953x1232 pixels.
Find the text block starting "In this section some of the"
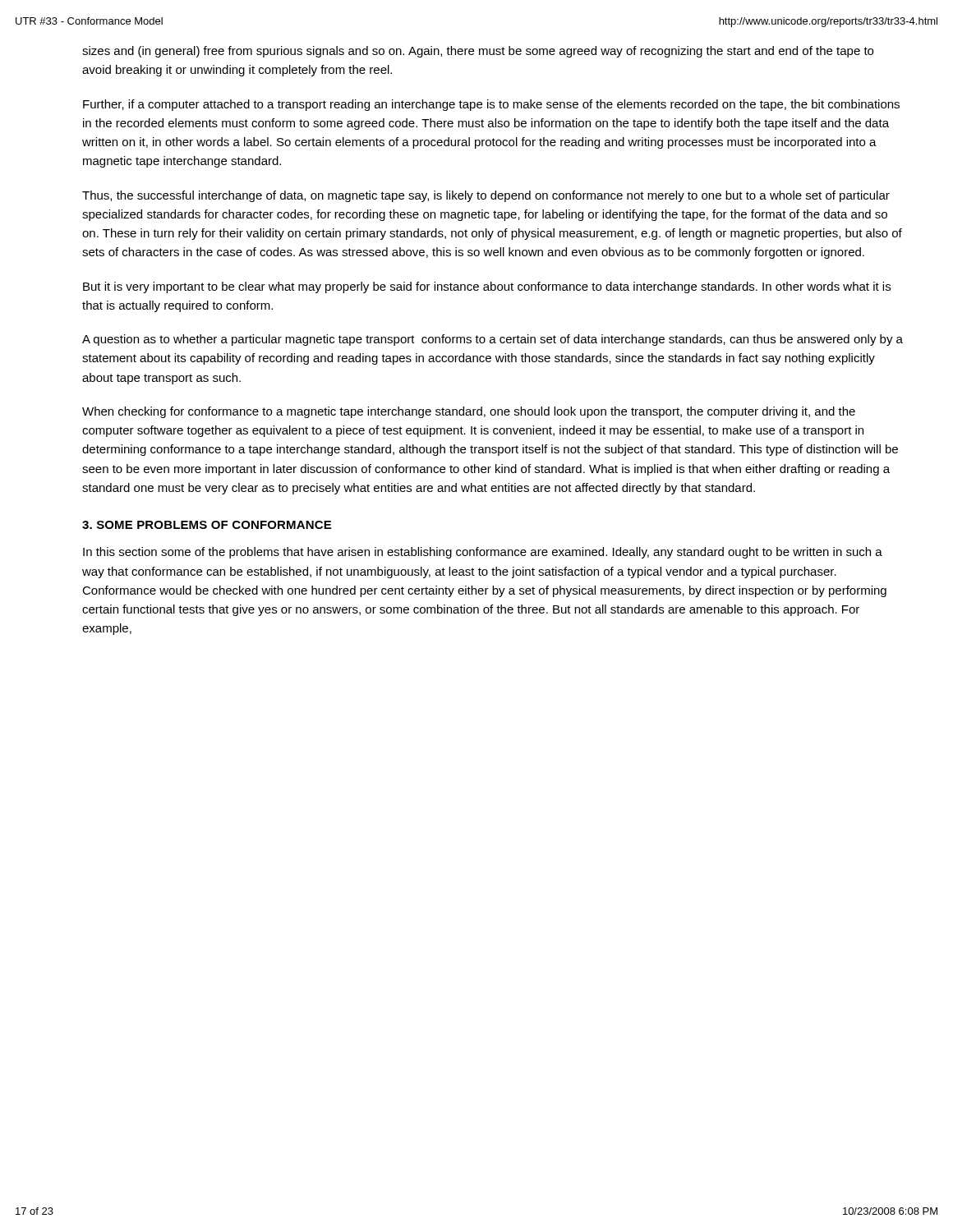pos(485,590)
